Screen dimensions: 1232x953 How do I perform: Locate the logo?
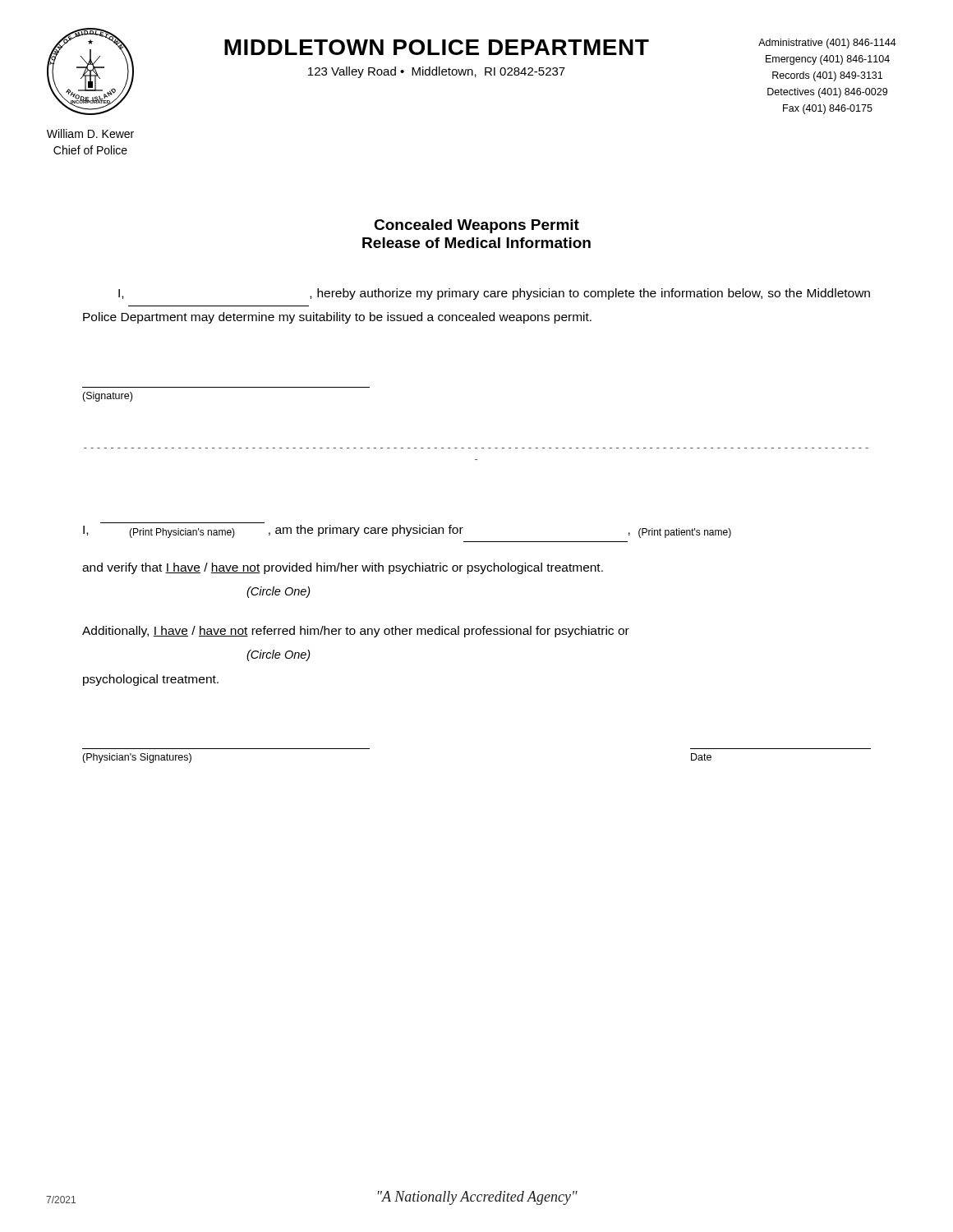point(90,73)
